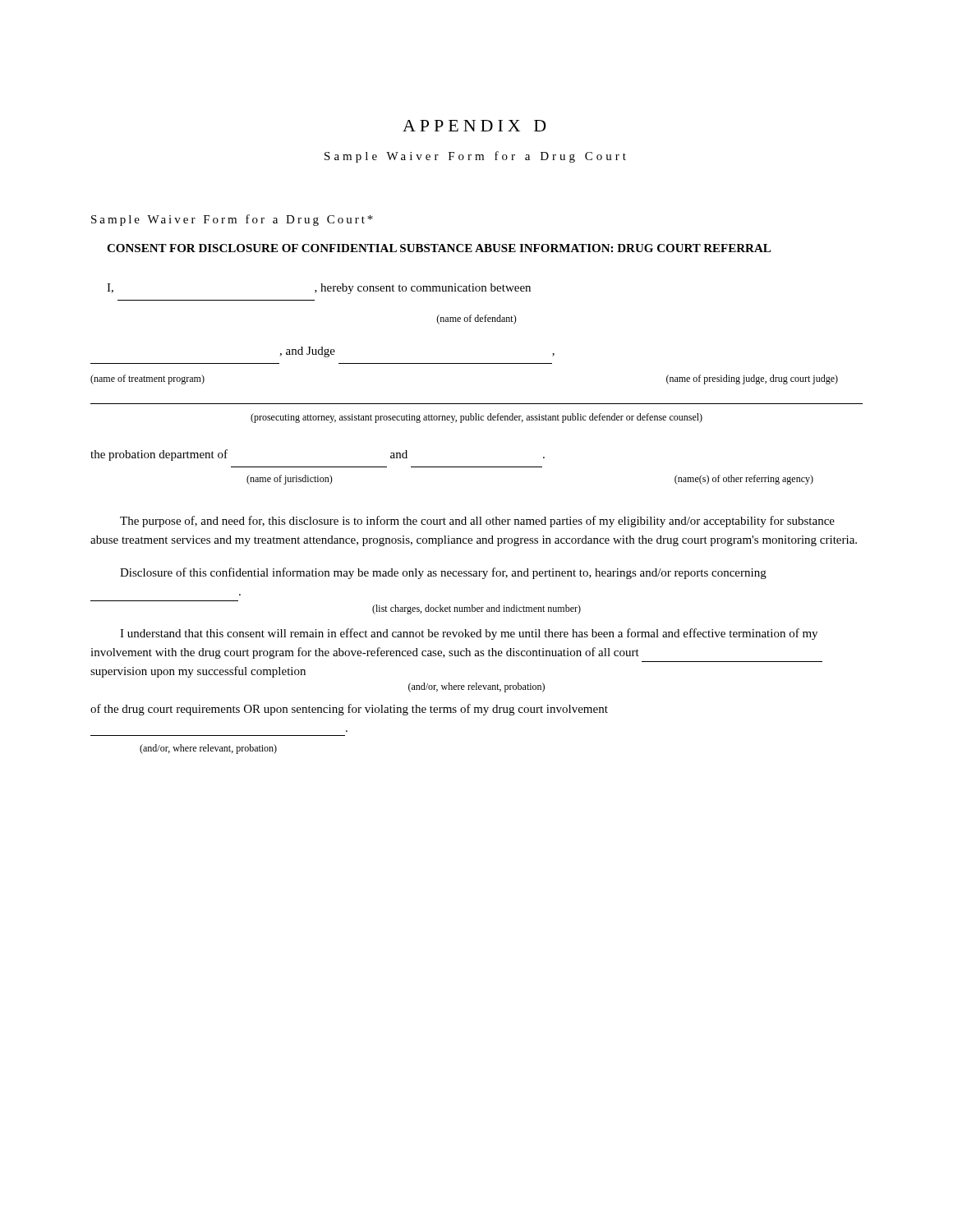Locate the block of text that opens with "The purpose of, and need for, this"

click(x=474, y=530)
